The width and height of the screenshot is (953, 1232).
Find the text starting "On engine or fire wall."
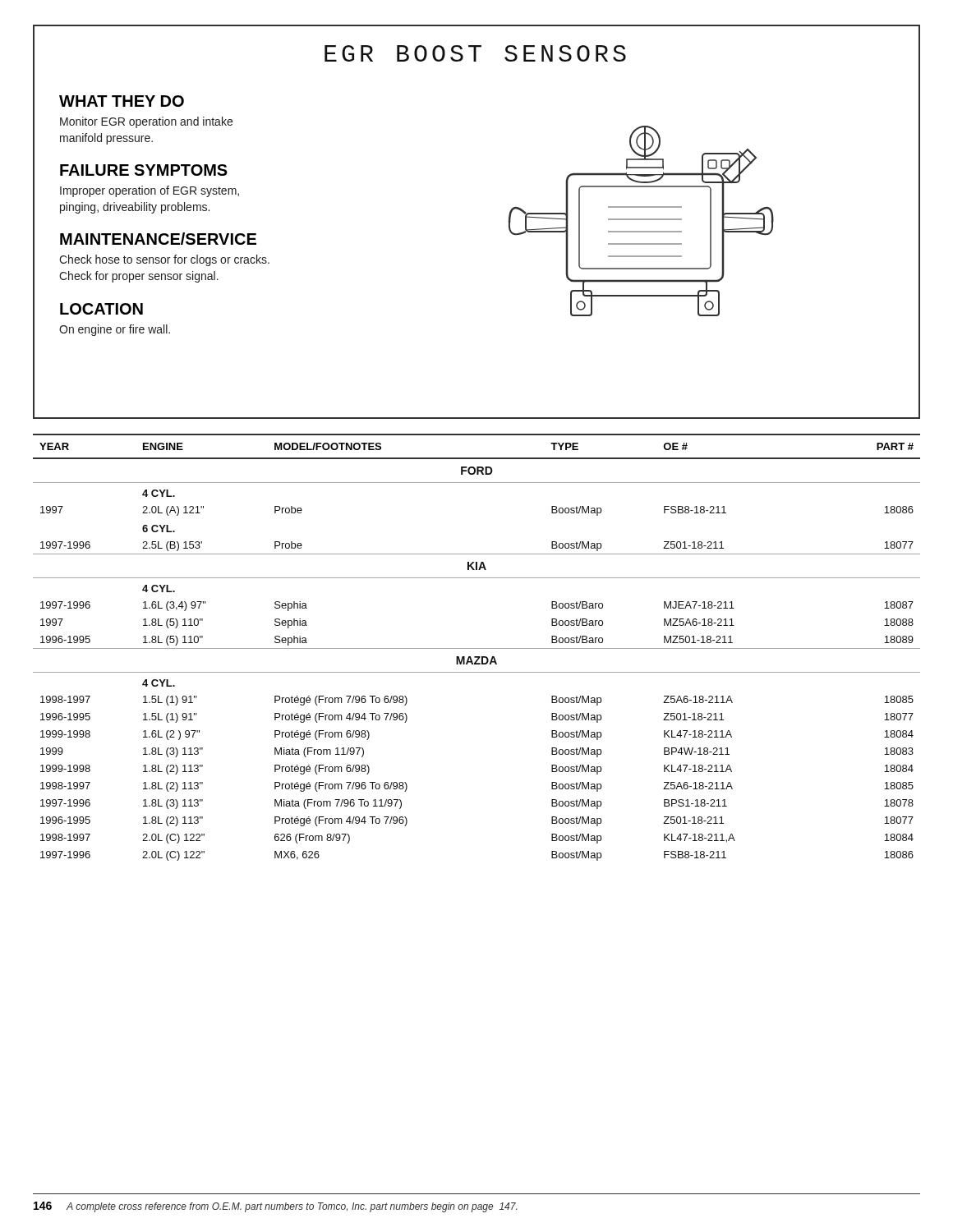[x=115, y=329]
